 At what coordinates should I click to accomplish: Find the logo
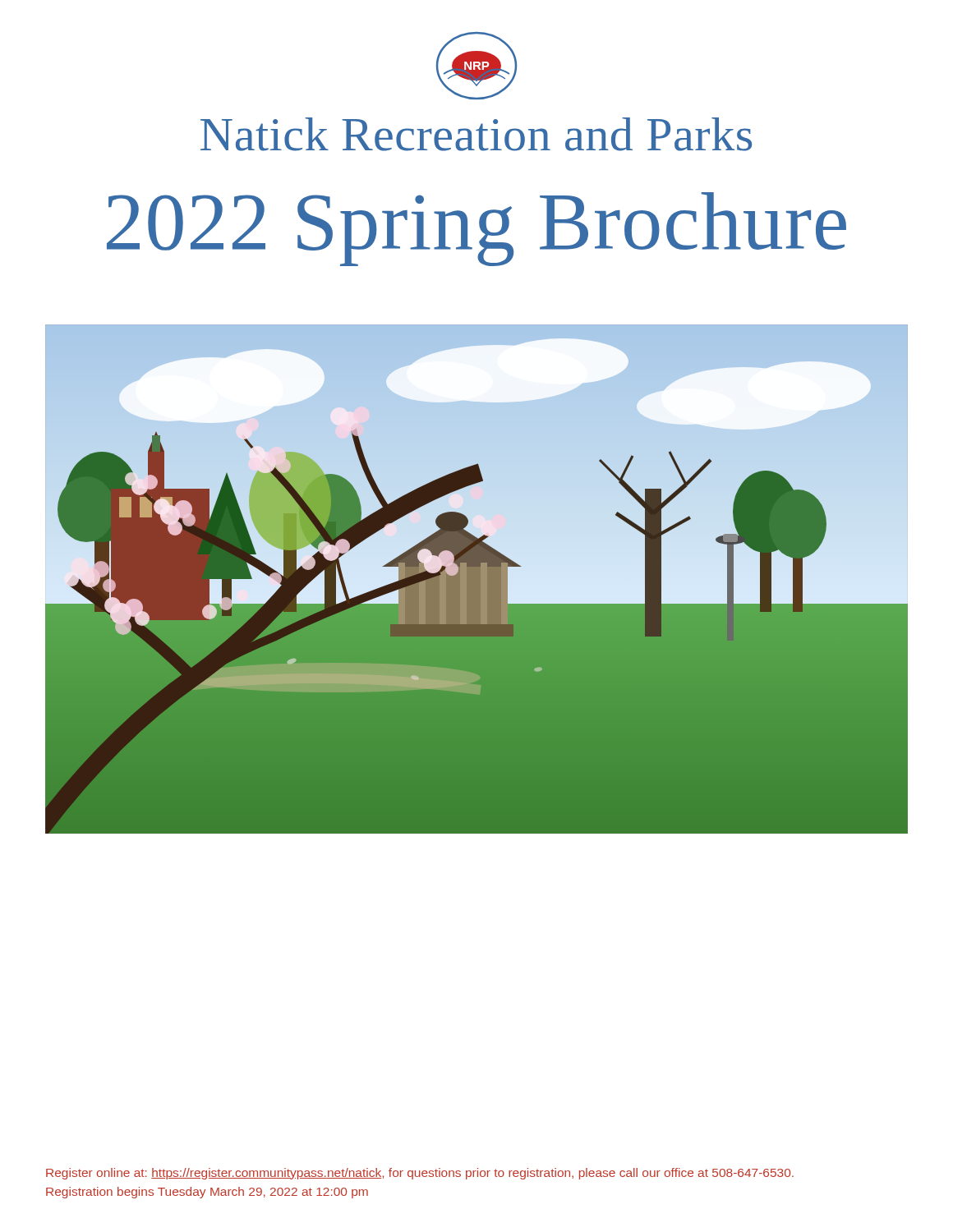(476, 70)
